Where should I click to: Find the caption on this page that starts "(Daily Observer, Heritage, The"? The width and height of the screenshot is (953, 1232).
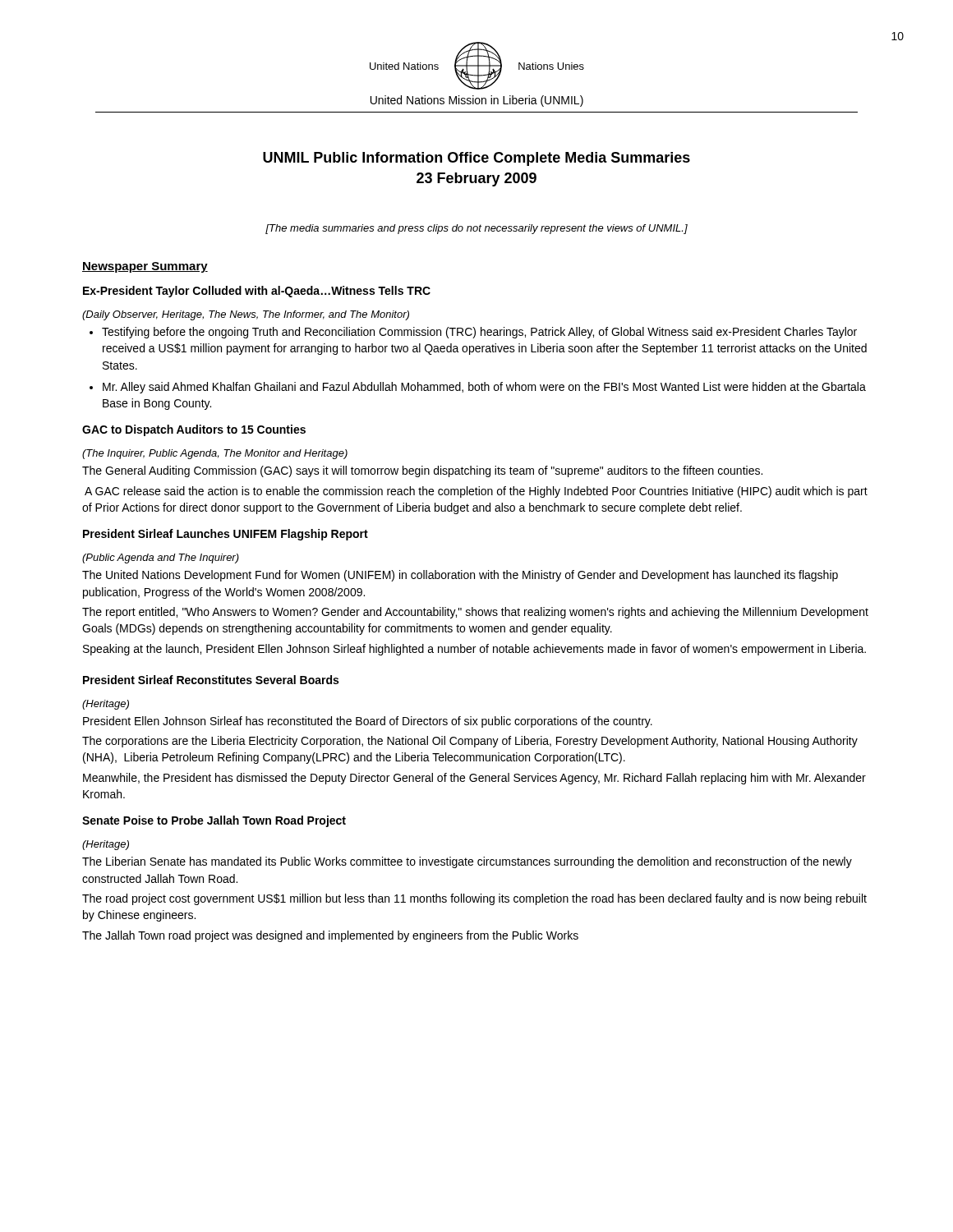pos(246,315)
